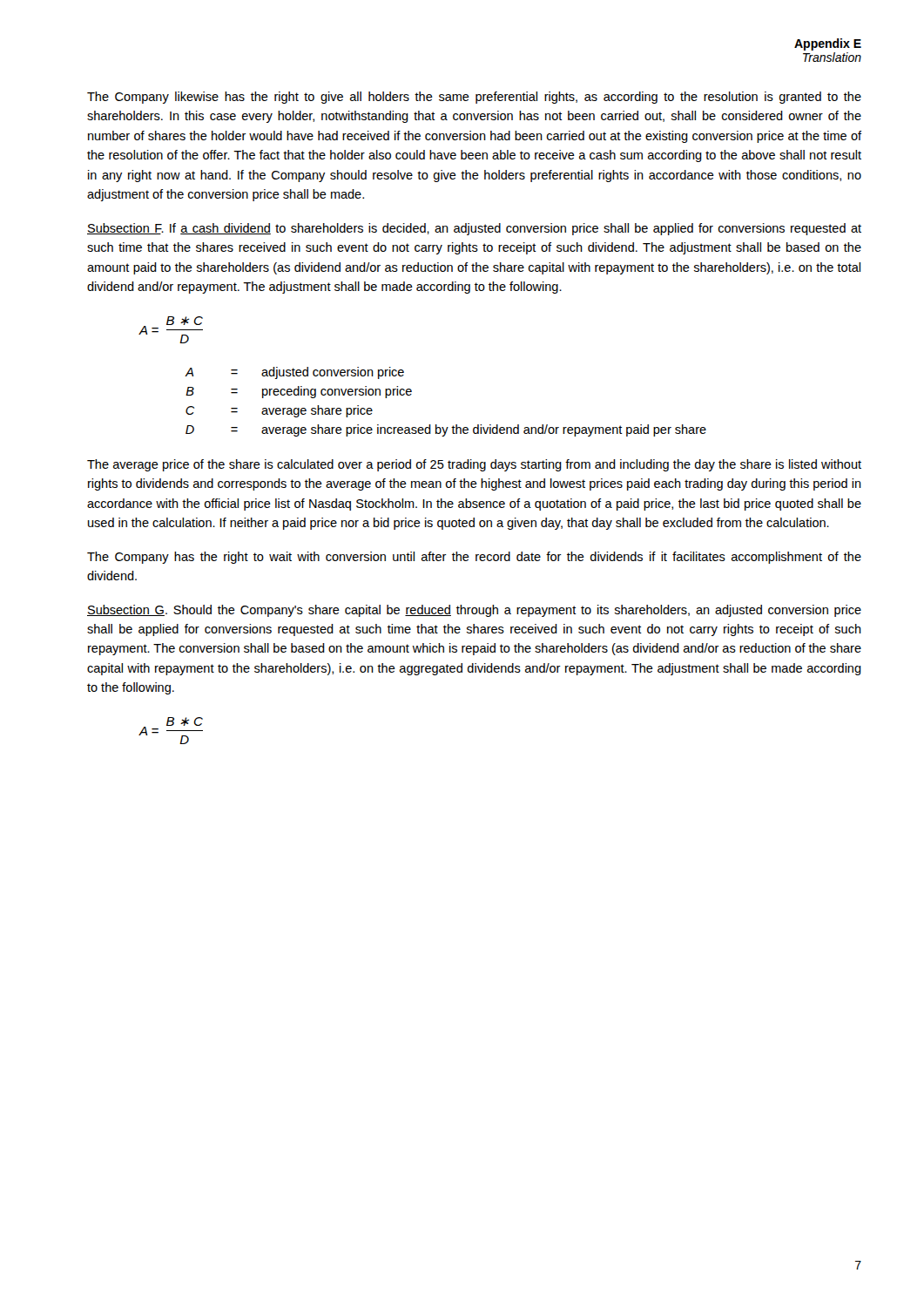The height and width of the screenshot is (1307, 924).
Task: Locate the region starting "Subsection F. If a"
Action: (474, 257)
